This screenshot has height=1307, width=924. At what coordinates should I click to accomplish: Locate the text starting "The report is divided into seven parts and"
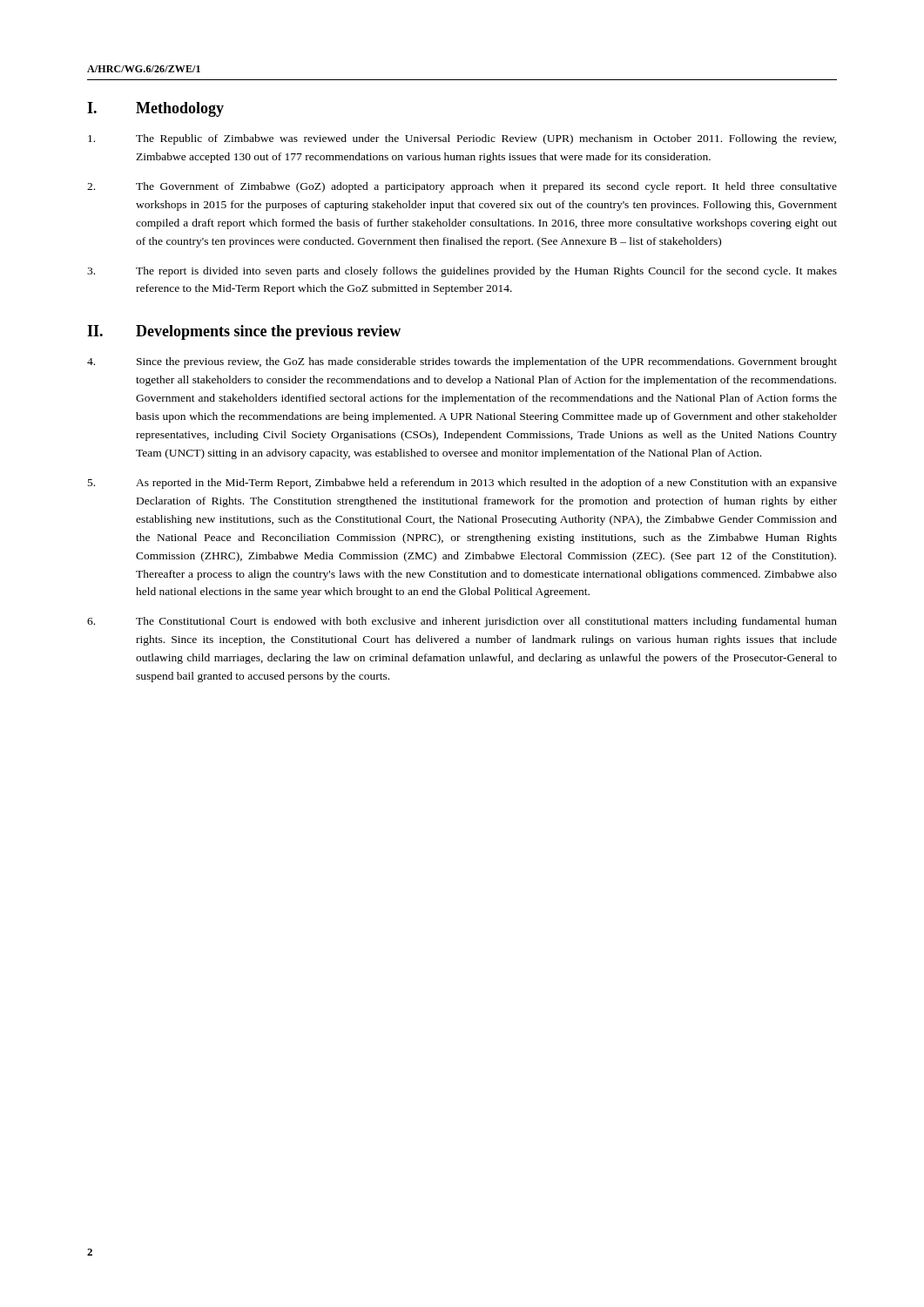point(462,280)
